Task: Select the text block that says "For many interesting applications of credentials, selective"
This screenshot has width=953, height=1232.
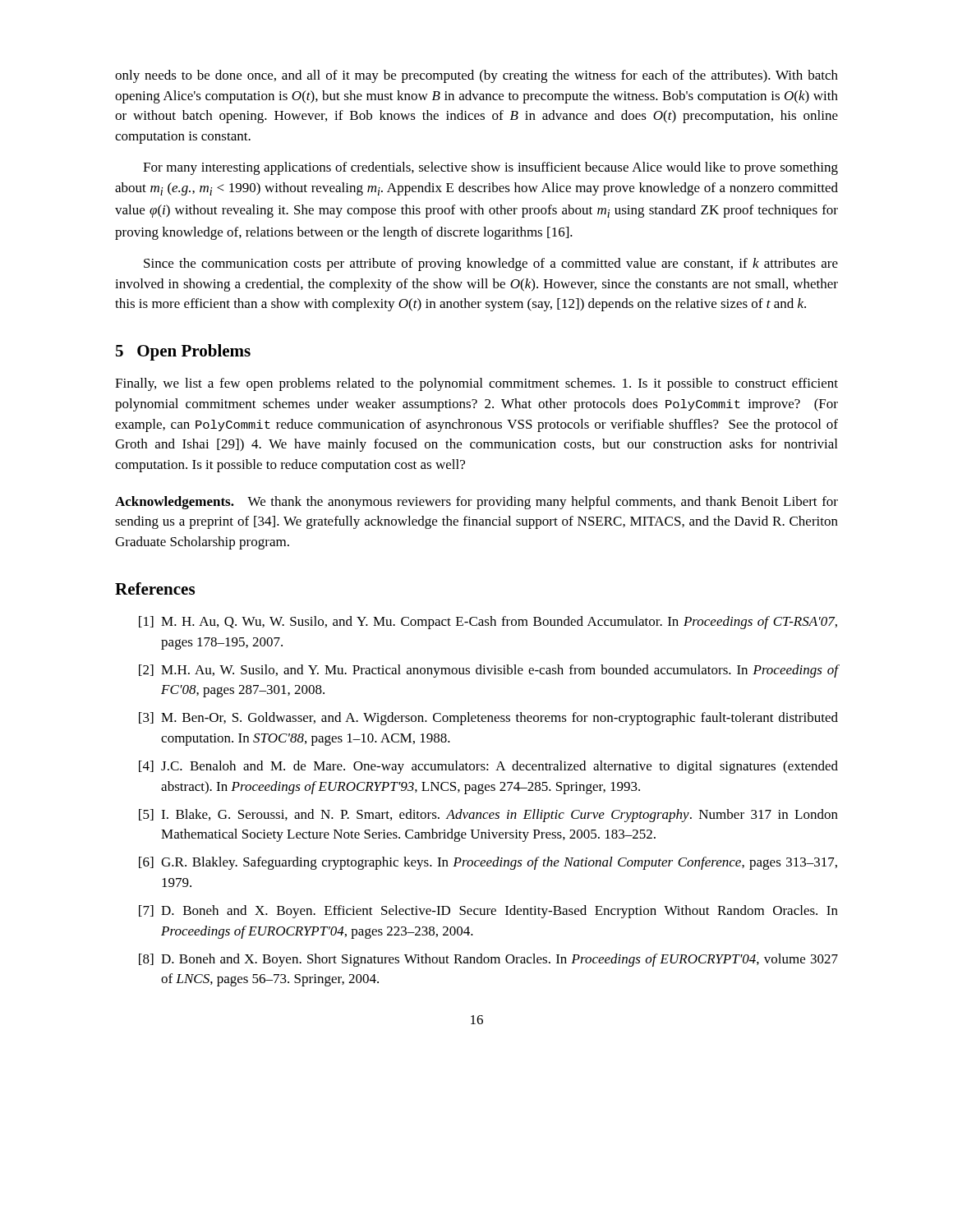Action: (x=476, y=200)
